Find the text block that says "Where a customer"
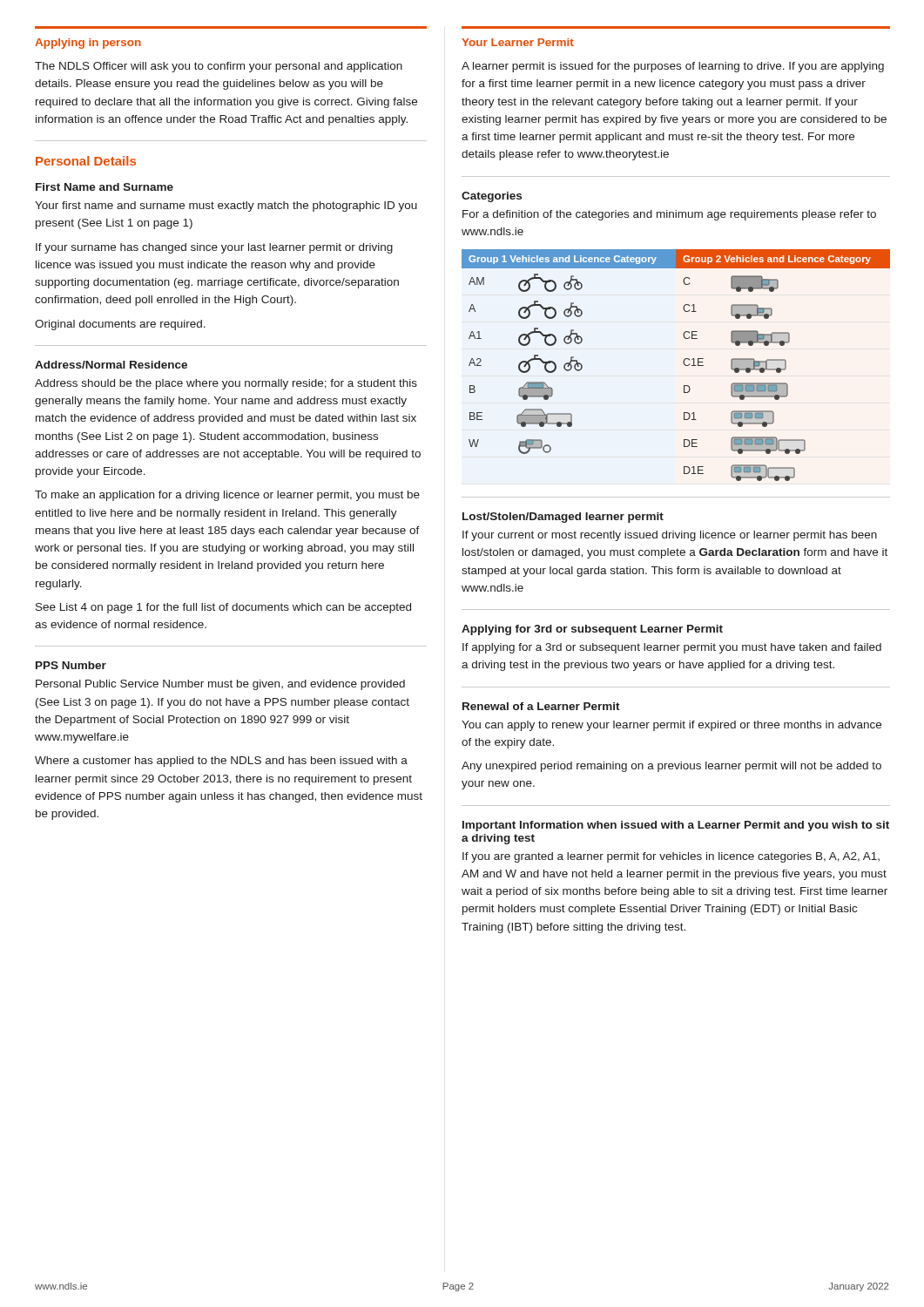Image resolution: width=924 pixels, height=1307 pixels. click(x=231, y=787)
